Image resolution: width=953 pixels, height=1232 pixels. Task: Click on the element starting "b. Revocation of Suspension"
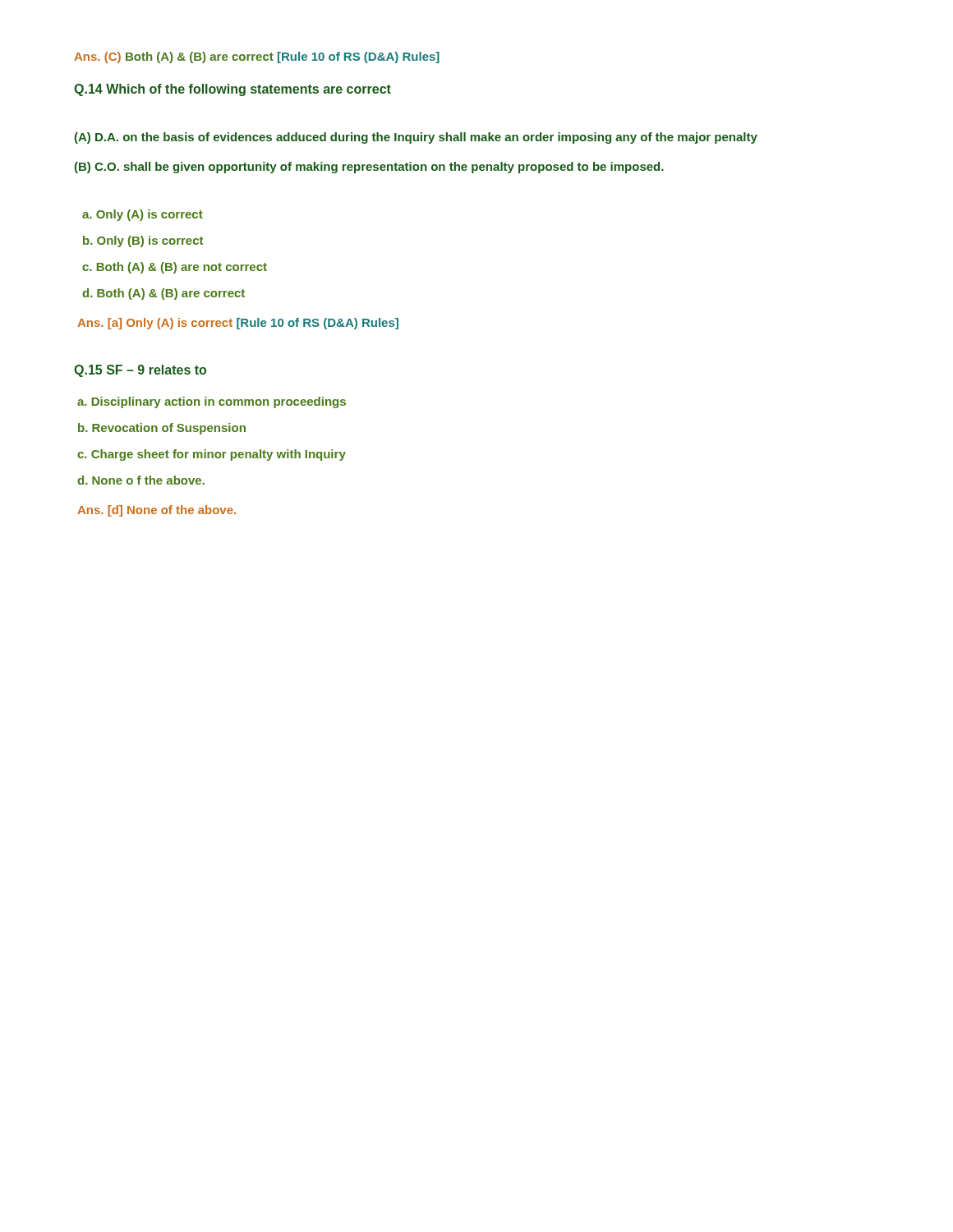pos(162,428)
